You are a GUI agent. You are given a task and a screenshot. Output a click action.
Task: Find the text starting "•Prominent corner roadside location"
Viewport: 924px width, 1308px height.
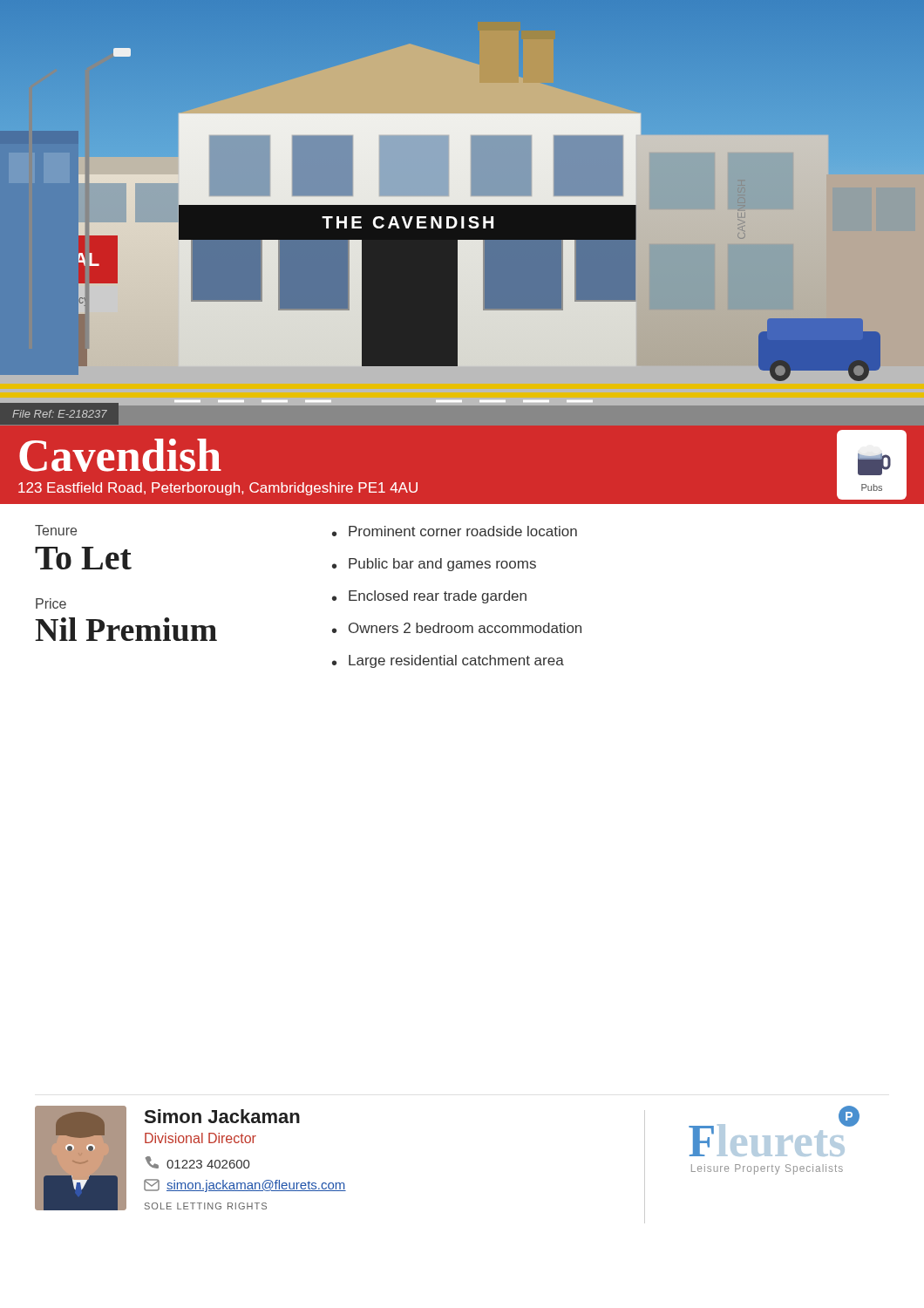pos(454,534)
